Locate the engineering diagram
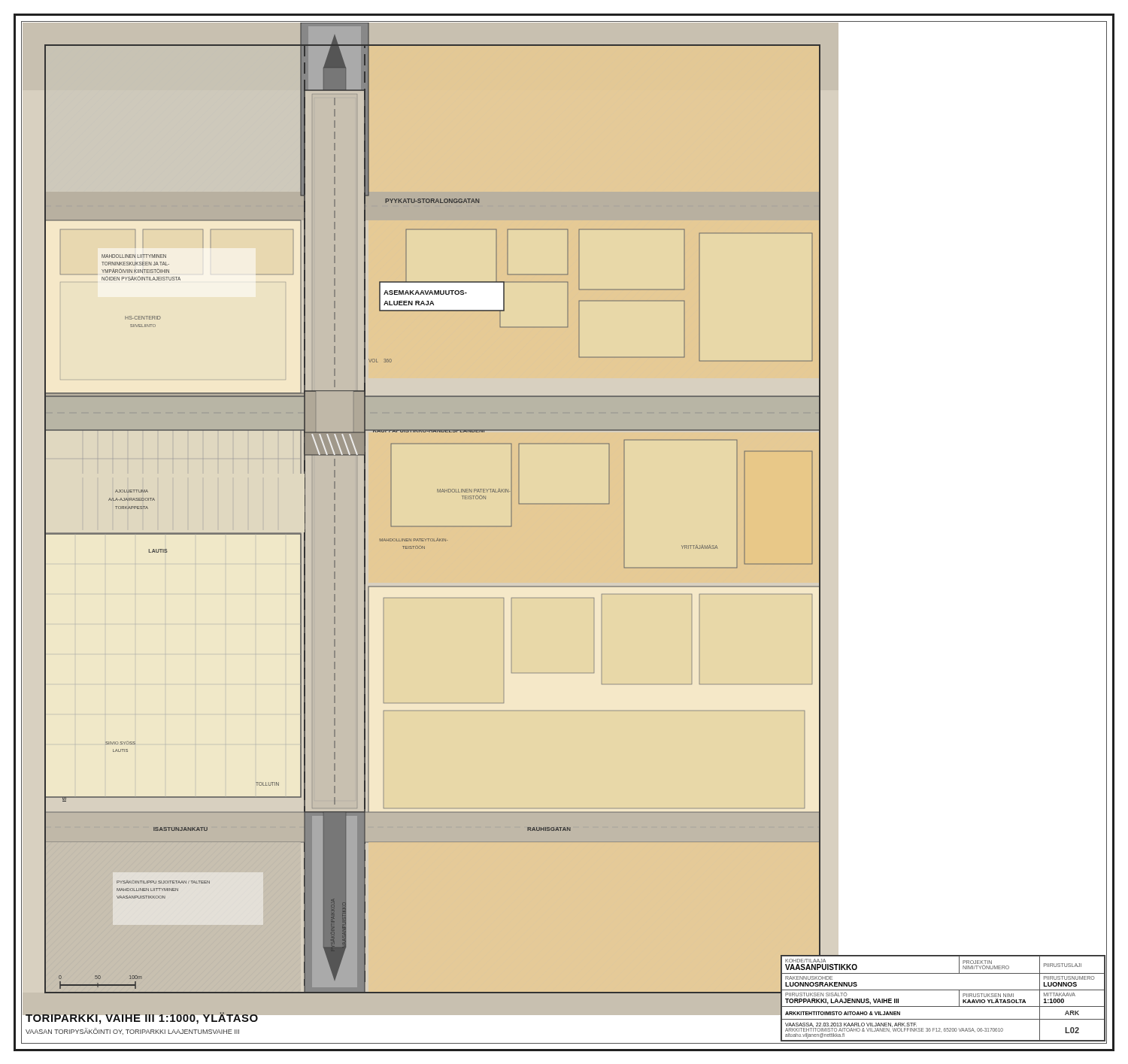The height and width of the screenshot is (1064, 1128). (x=431, y=519)
